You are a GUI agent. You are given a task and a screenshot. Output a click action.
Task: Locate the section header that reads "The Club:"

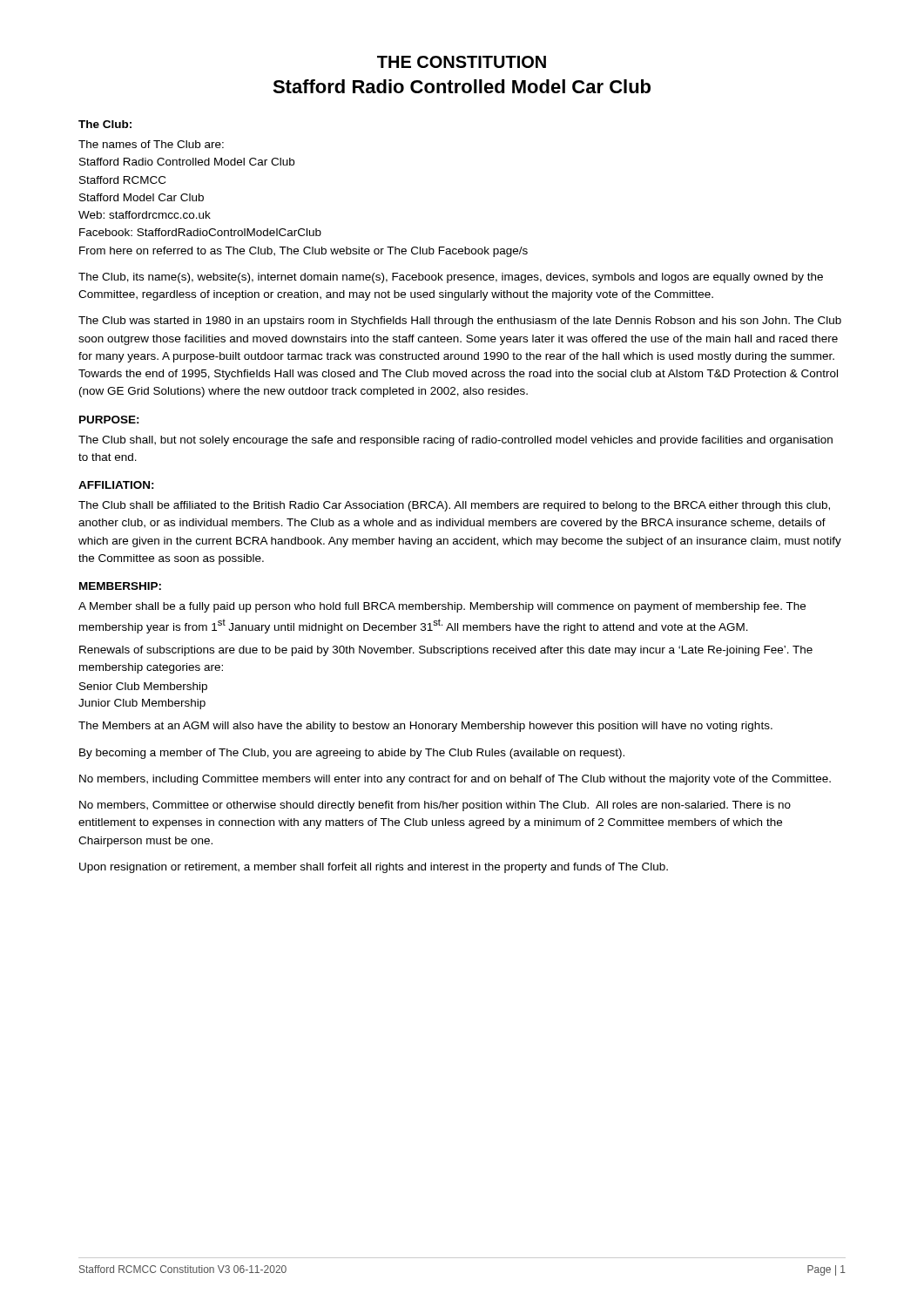105,124
